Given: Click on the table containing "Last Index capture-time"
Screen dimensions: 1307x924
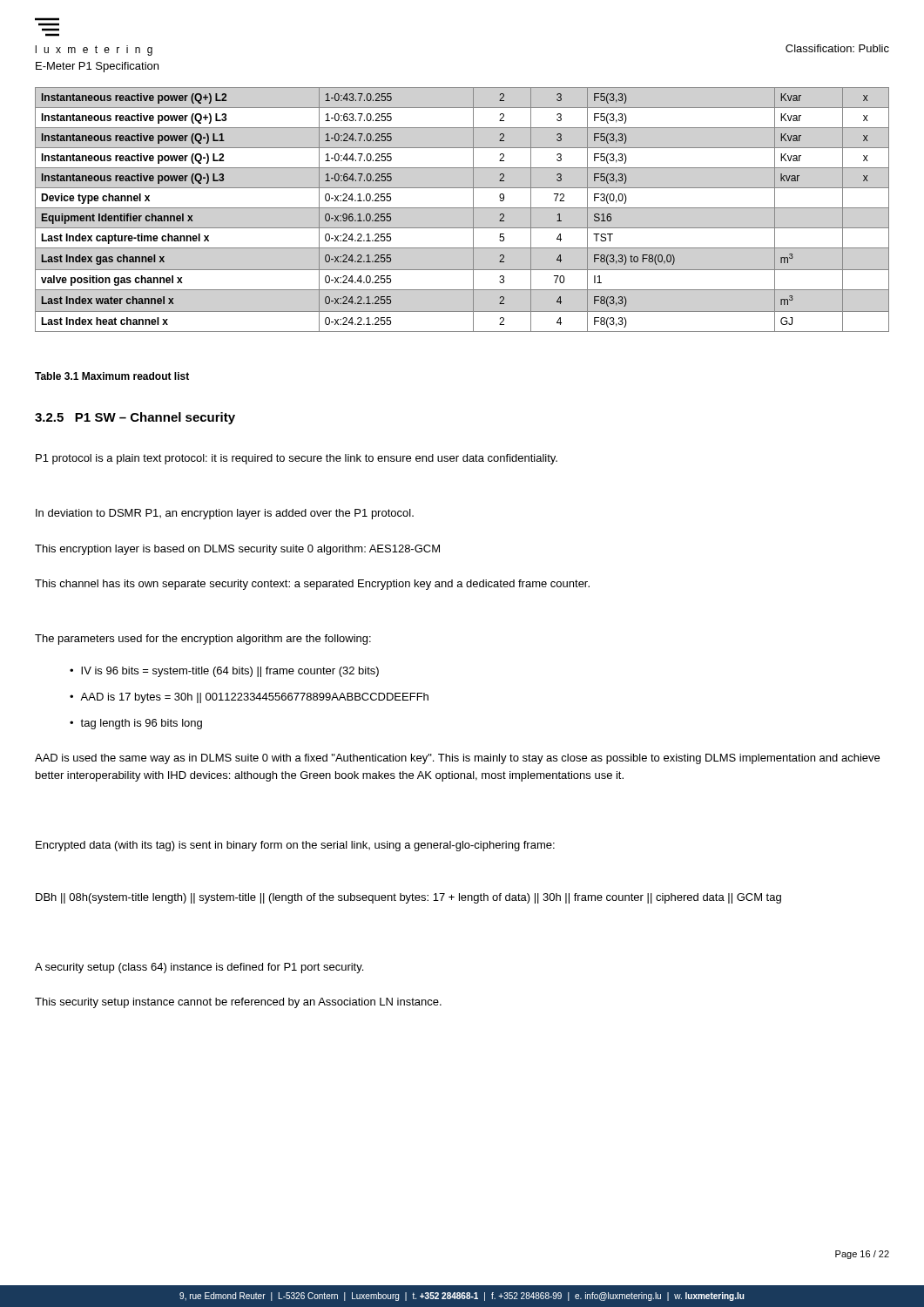Looking at the screenshot, I should 462,210.
